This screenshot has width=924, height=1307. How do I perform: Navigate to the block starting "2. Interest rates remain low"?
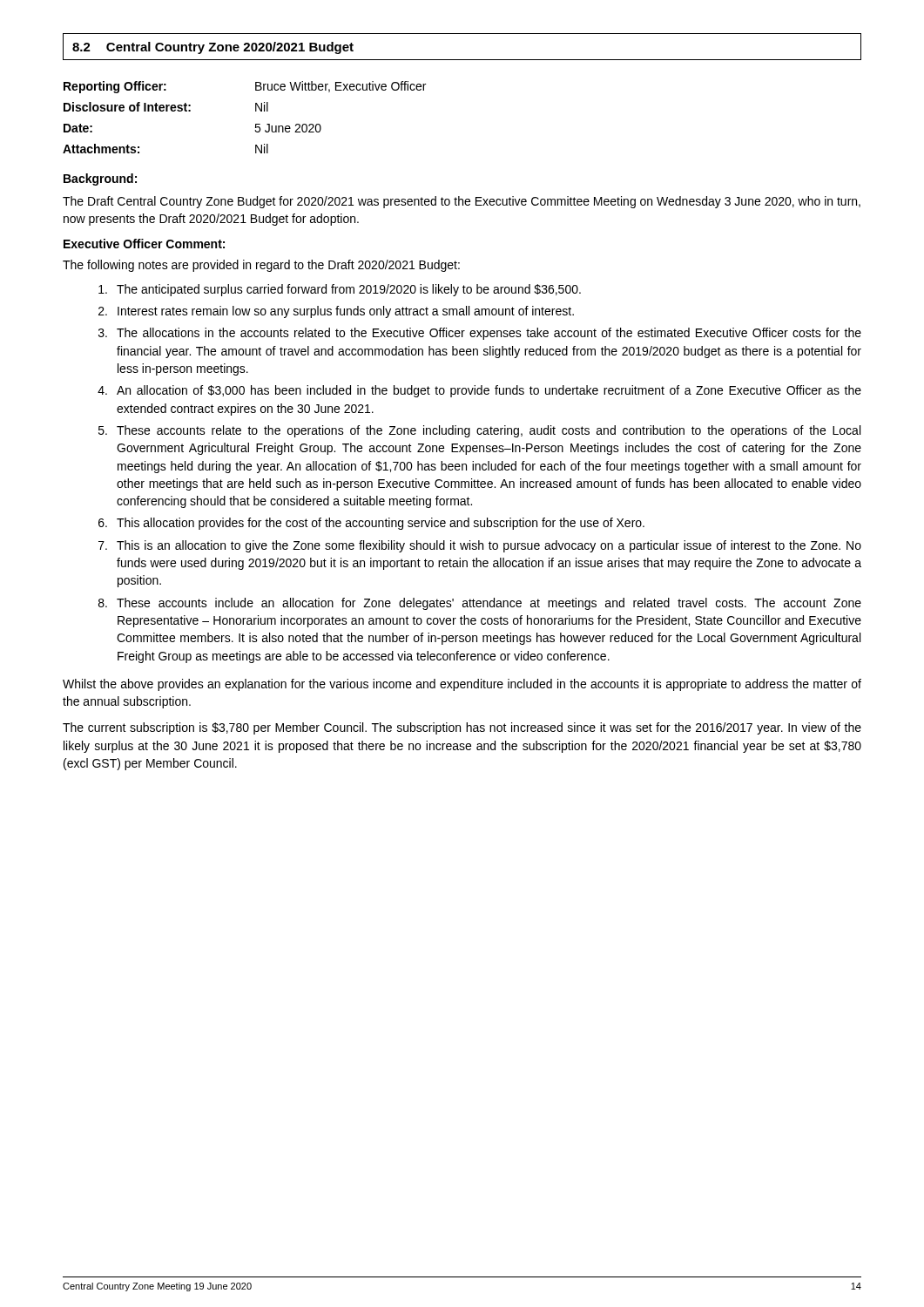(462, 311)
